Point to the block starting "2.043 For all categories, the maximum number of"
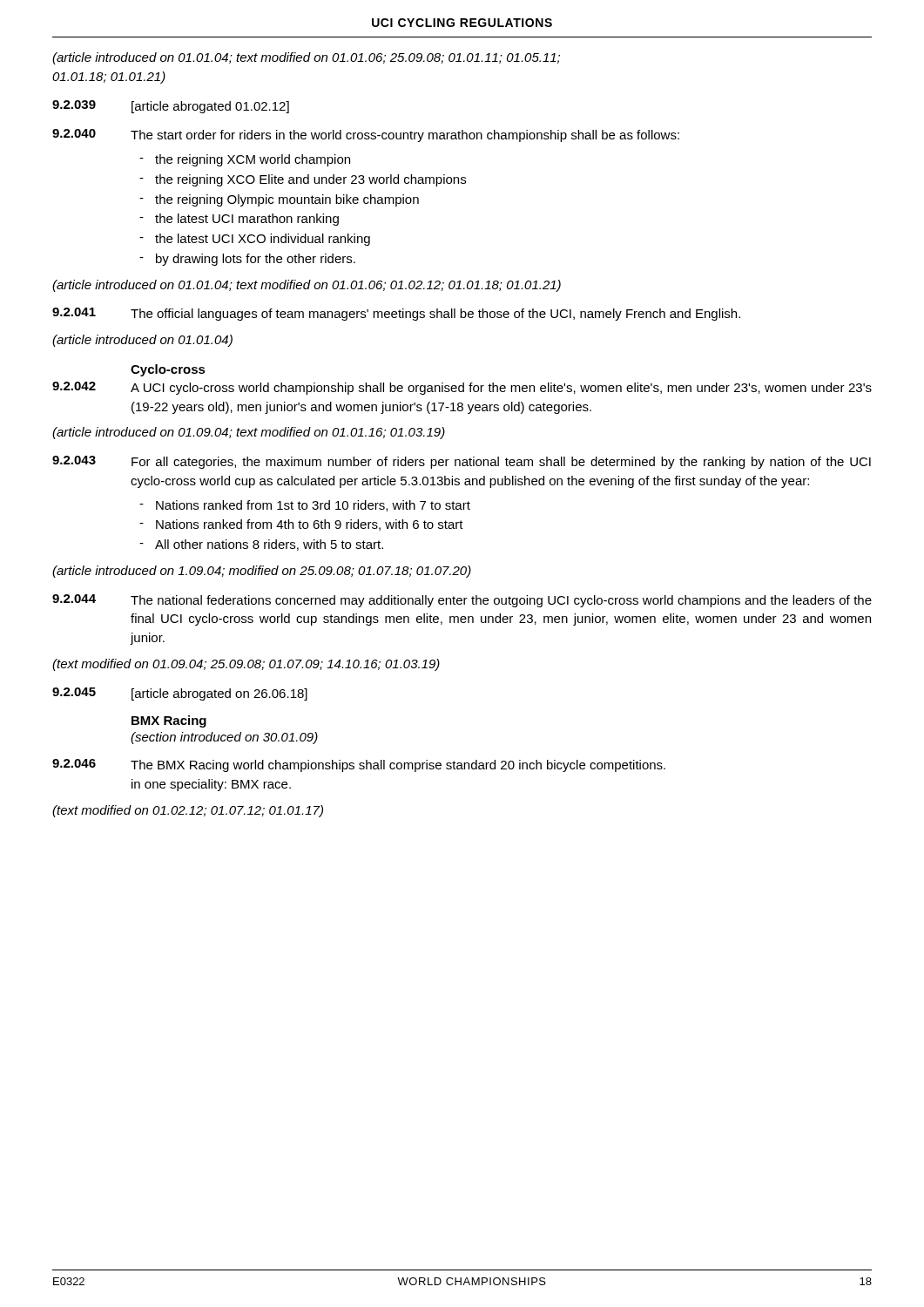The image size is (924, 1307). coord(462,471)
